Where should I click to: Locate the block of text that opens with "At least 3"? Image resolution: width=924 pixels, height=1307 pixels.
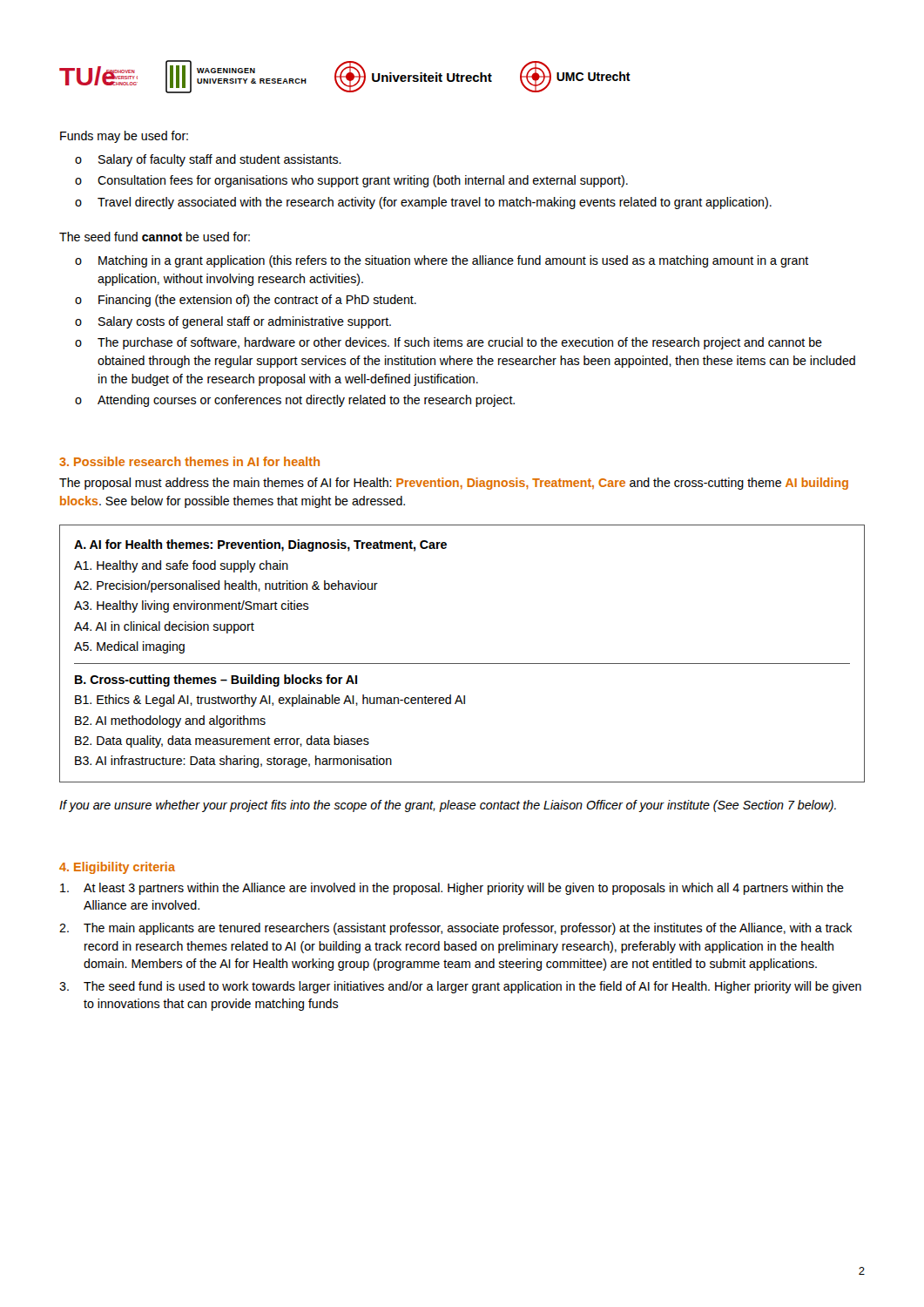tap(462, 897)
